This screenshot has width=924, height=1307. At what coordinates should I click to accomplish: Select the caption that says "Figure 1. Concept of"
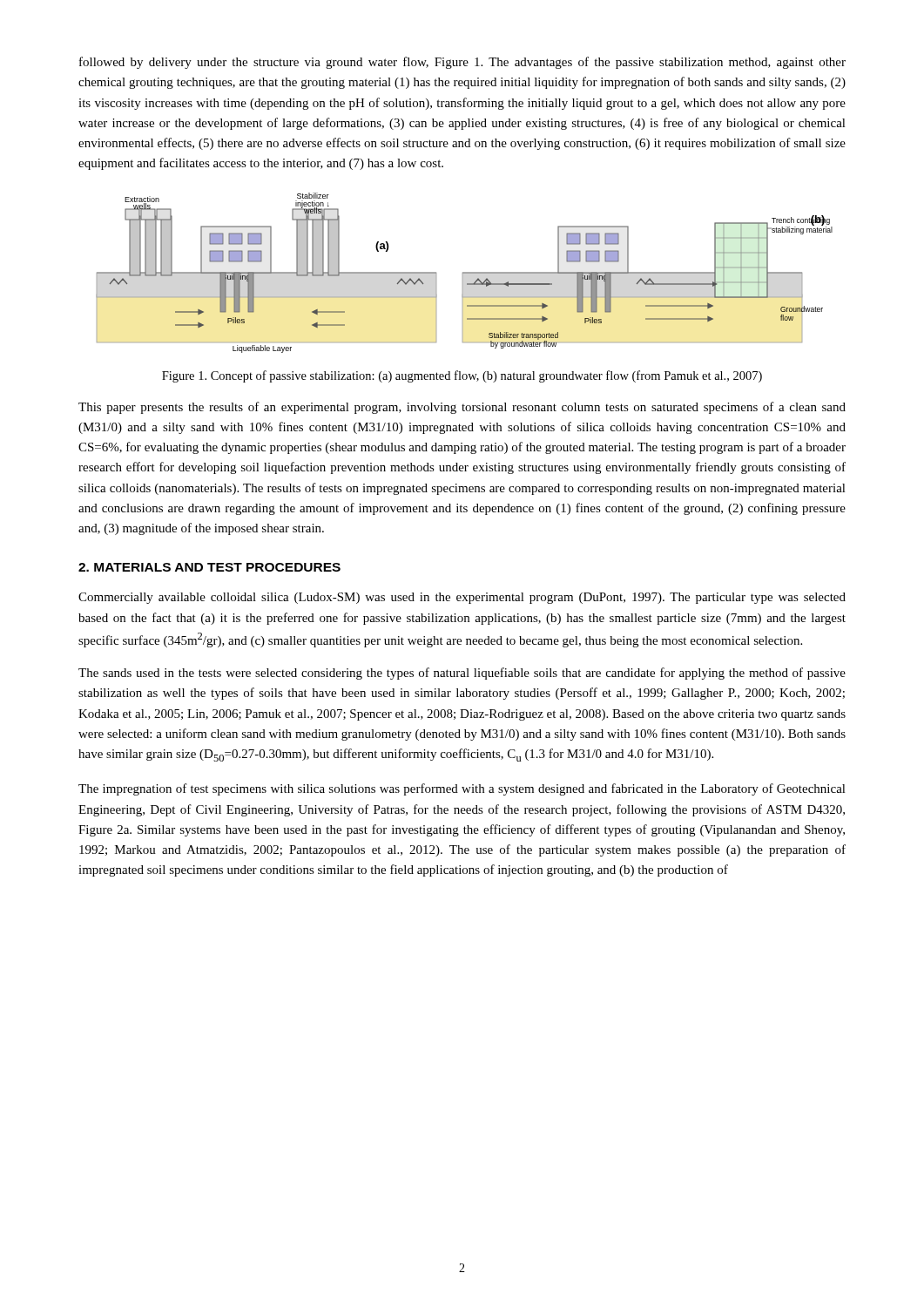pyautogui.click(x=462, y=375)
